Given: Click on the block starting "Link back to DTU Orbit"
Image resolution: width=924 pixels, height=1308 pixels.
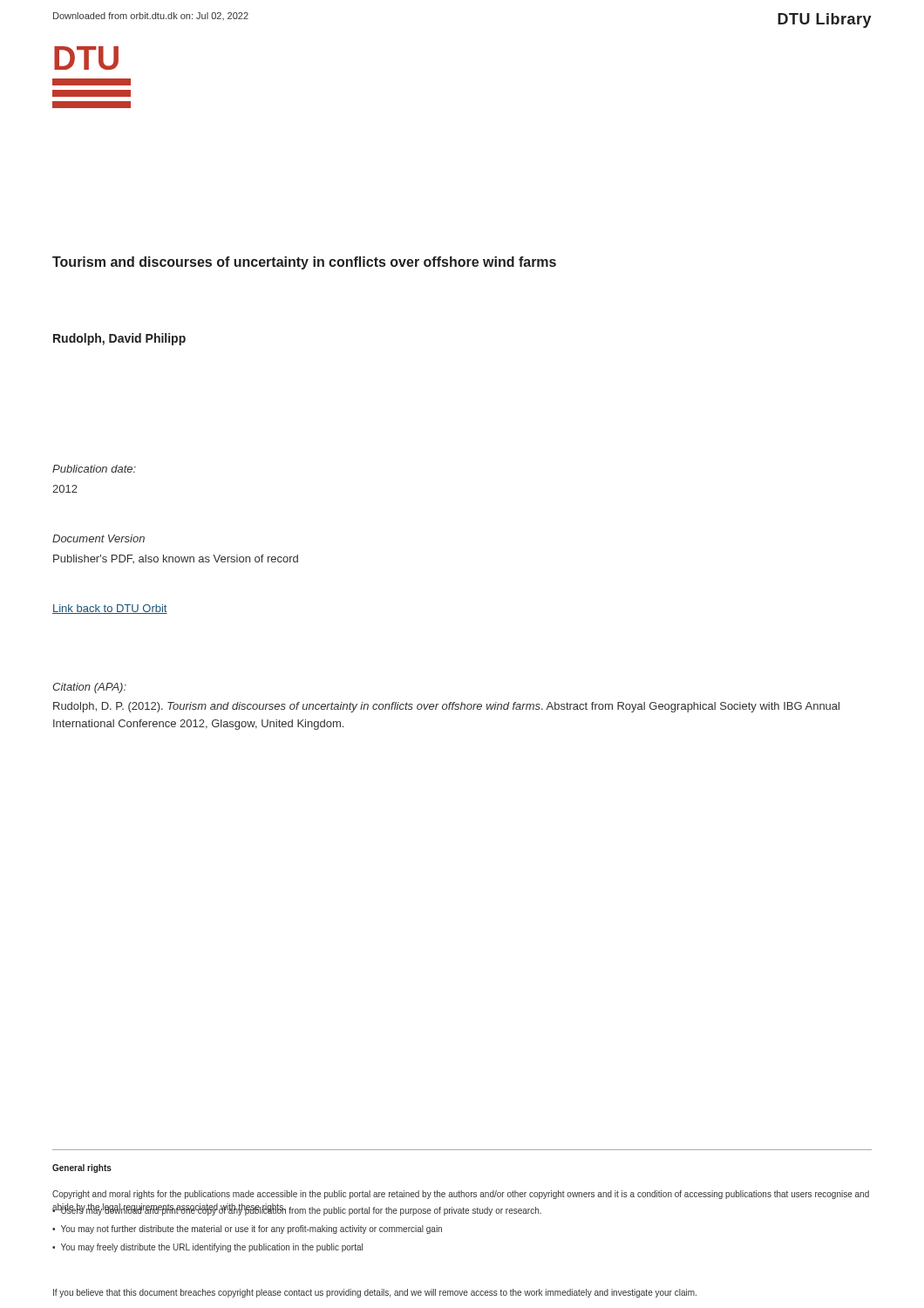Looking at the screenshot, I should (x=110, y=608).
